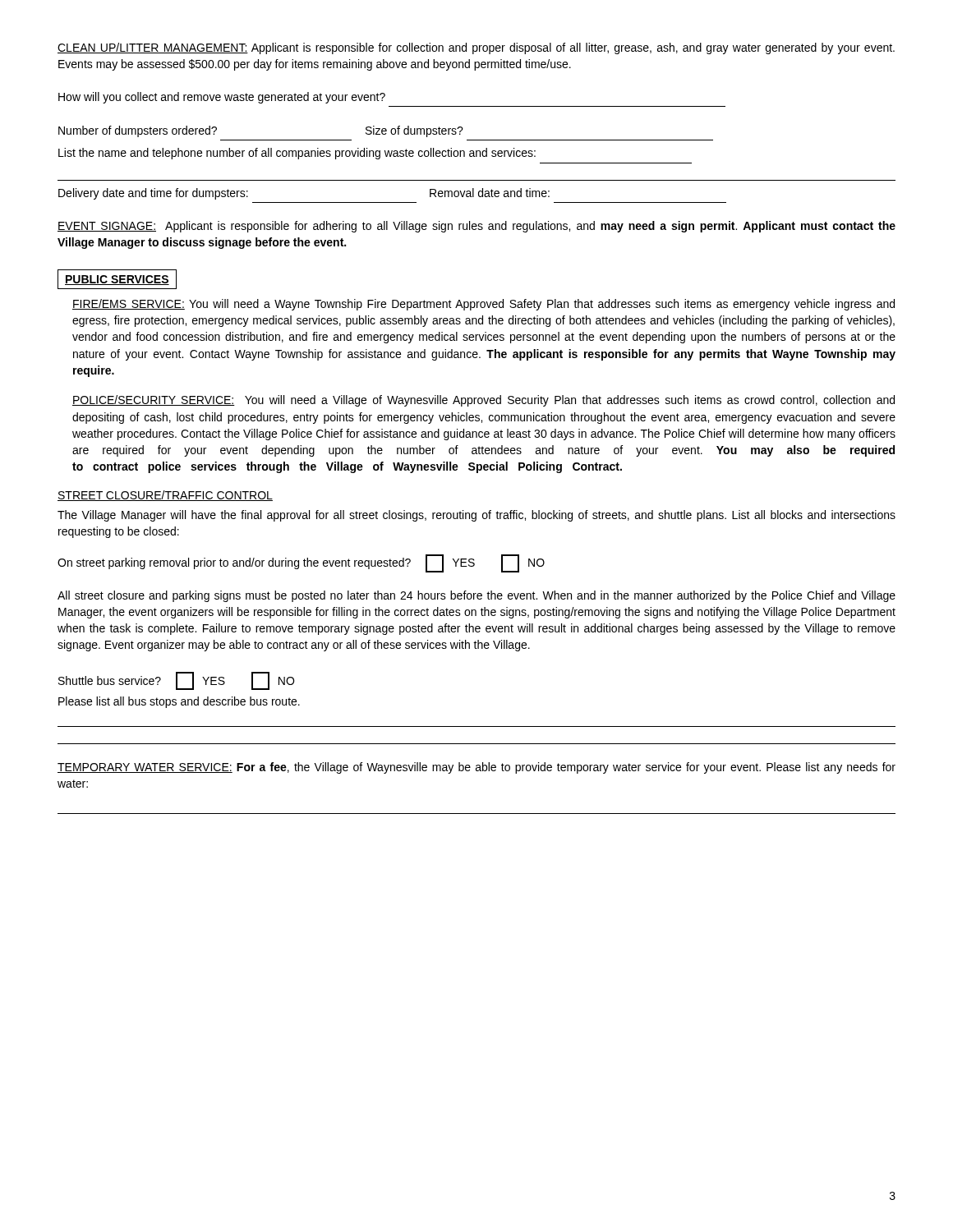This screenshot has width=953, height=1232.
Task: Find the element starting "Please list all bus stops and"
Action: [179, 701]
